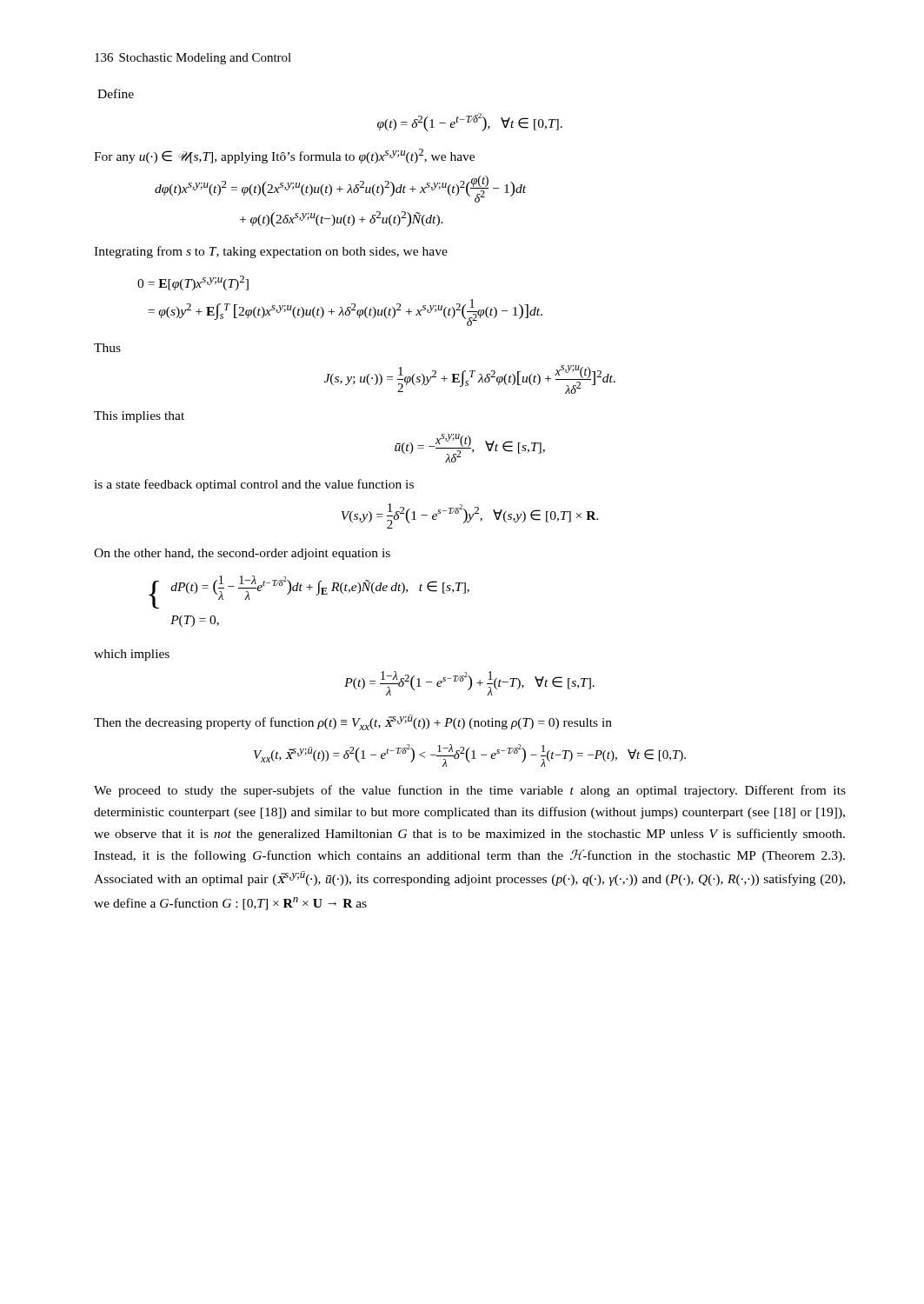
Task: Locate the formula with the text "{ dP(t) = (1λ − 1−λλet−T∕δ2)dt"
Action: (308, 601)
